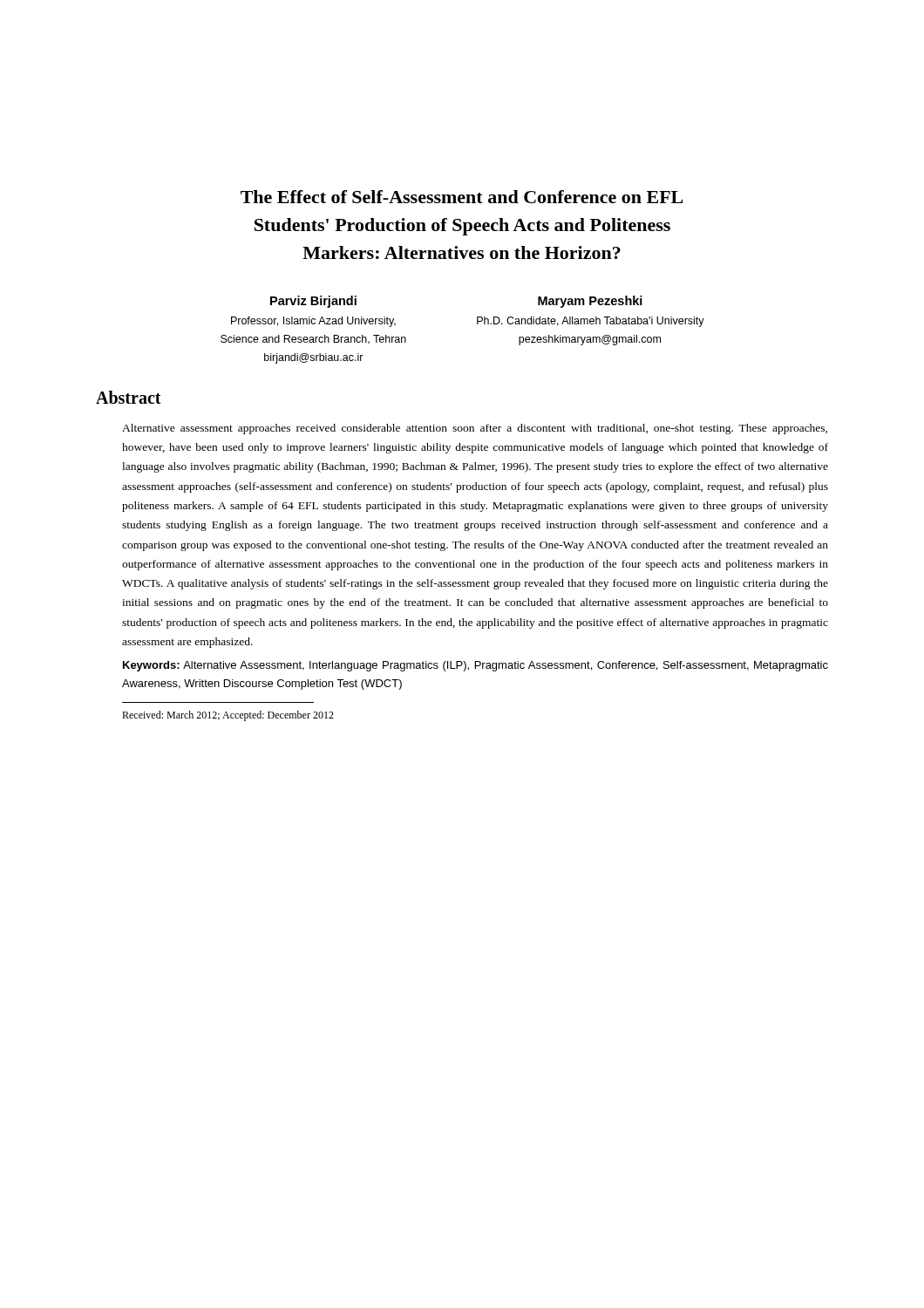Select the element starting "The Effect of Self-Assessment and Conference on EFLStudents'"
Screen dimensions: 1308x924
462,225
